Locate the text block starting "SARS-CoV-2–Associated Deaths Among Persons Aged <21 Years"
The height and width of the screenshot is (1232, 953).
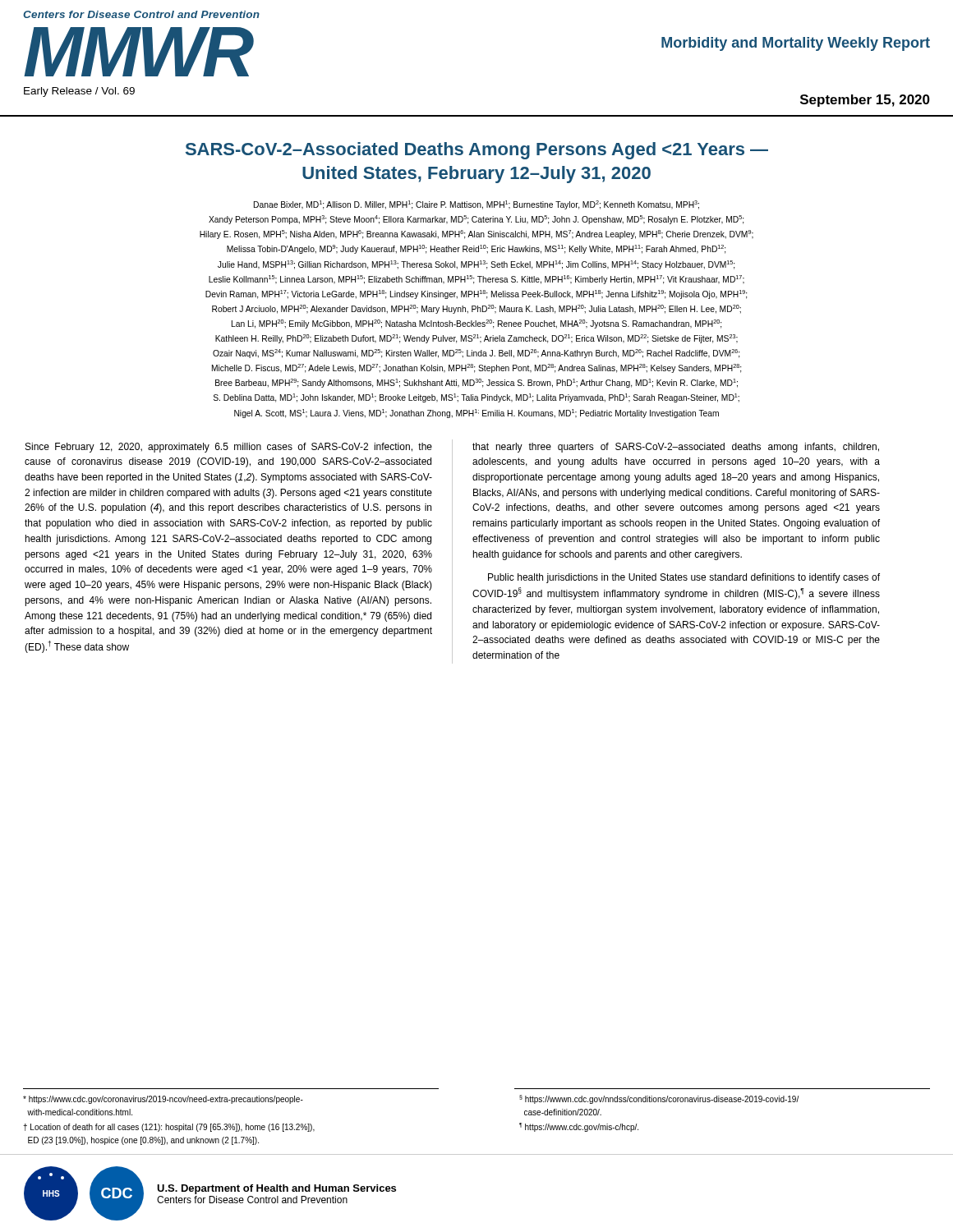point(476,161)
